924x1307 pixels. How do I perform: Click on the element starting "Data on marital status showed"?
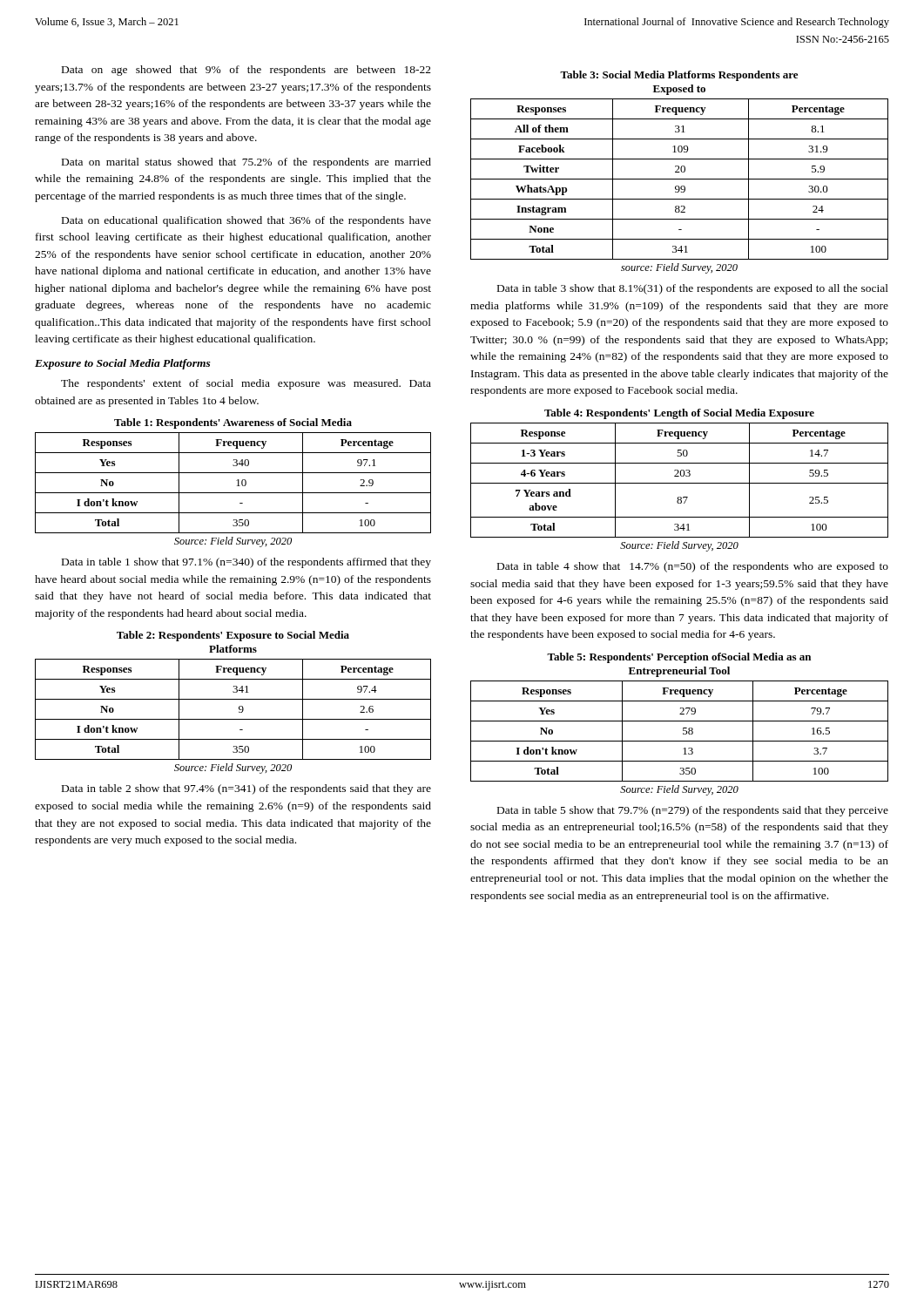point(233,179)
